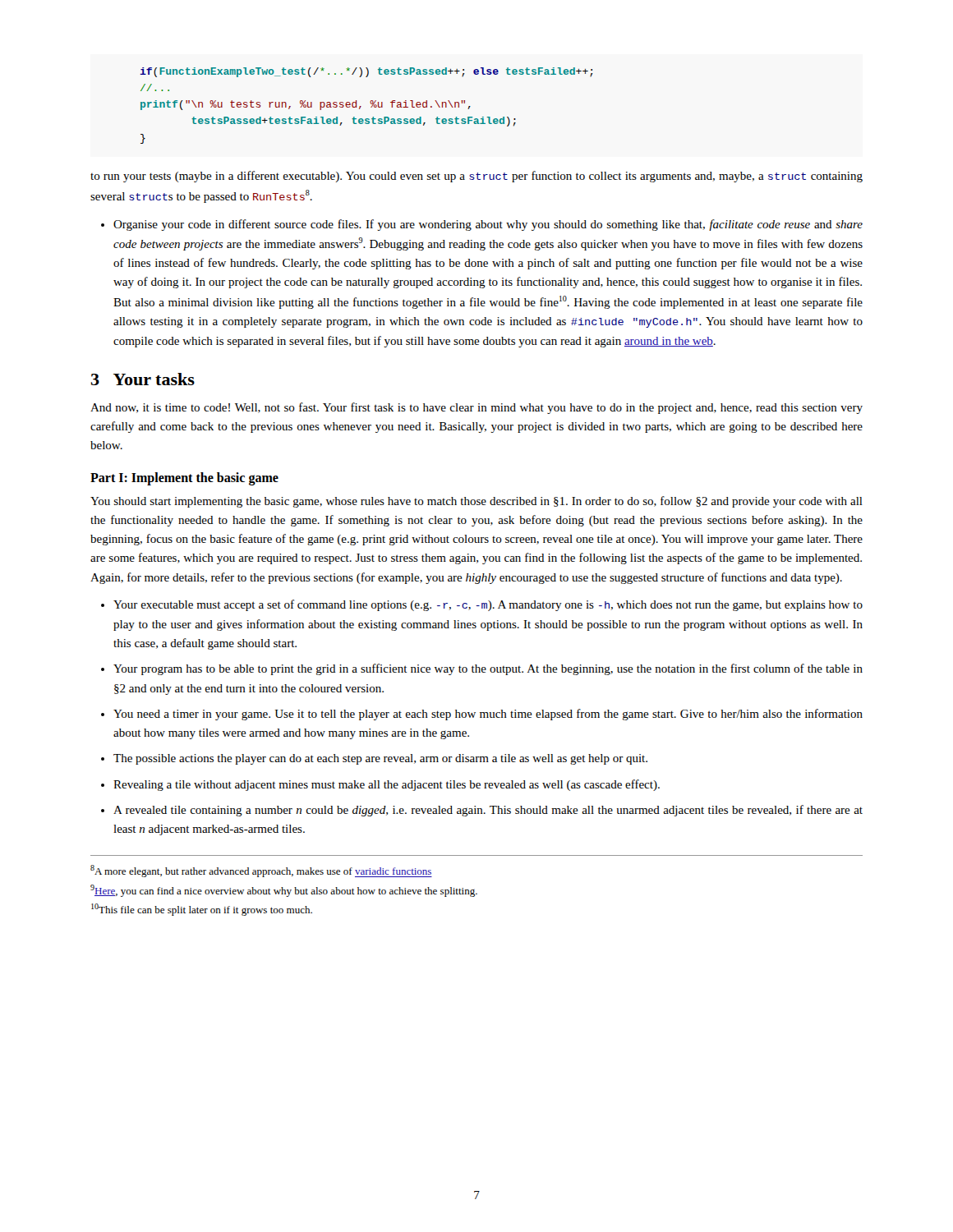The height and width of the screenshot is (1232, 953).
Task: Select the element starting "Your executable must accept a set of command"
Action: [488, 624]
